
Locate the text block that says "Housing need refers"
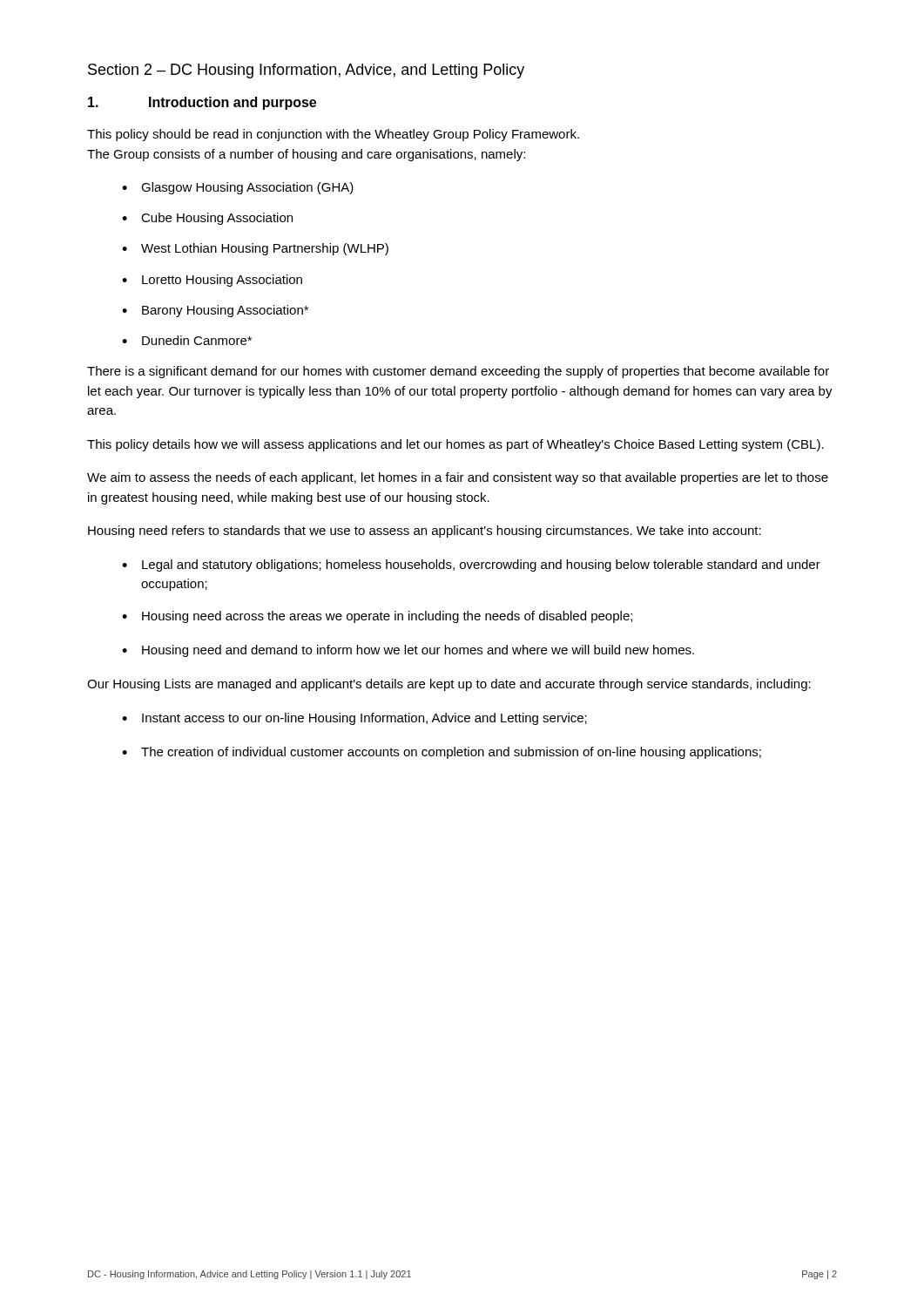click(462, 531)
